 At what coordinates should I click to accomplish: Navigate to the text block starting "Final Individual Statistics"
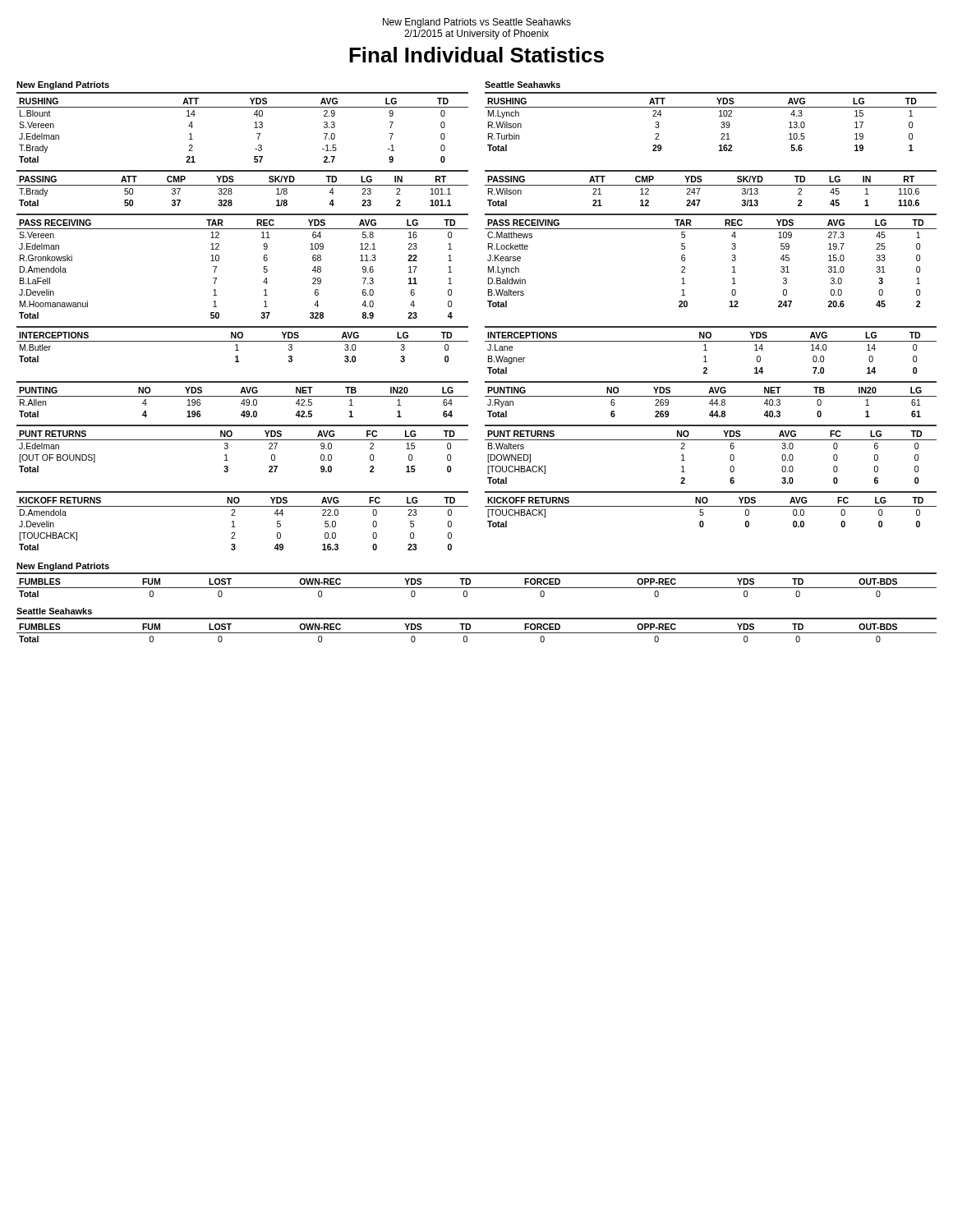[476, 55]
